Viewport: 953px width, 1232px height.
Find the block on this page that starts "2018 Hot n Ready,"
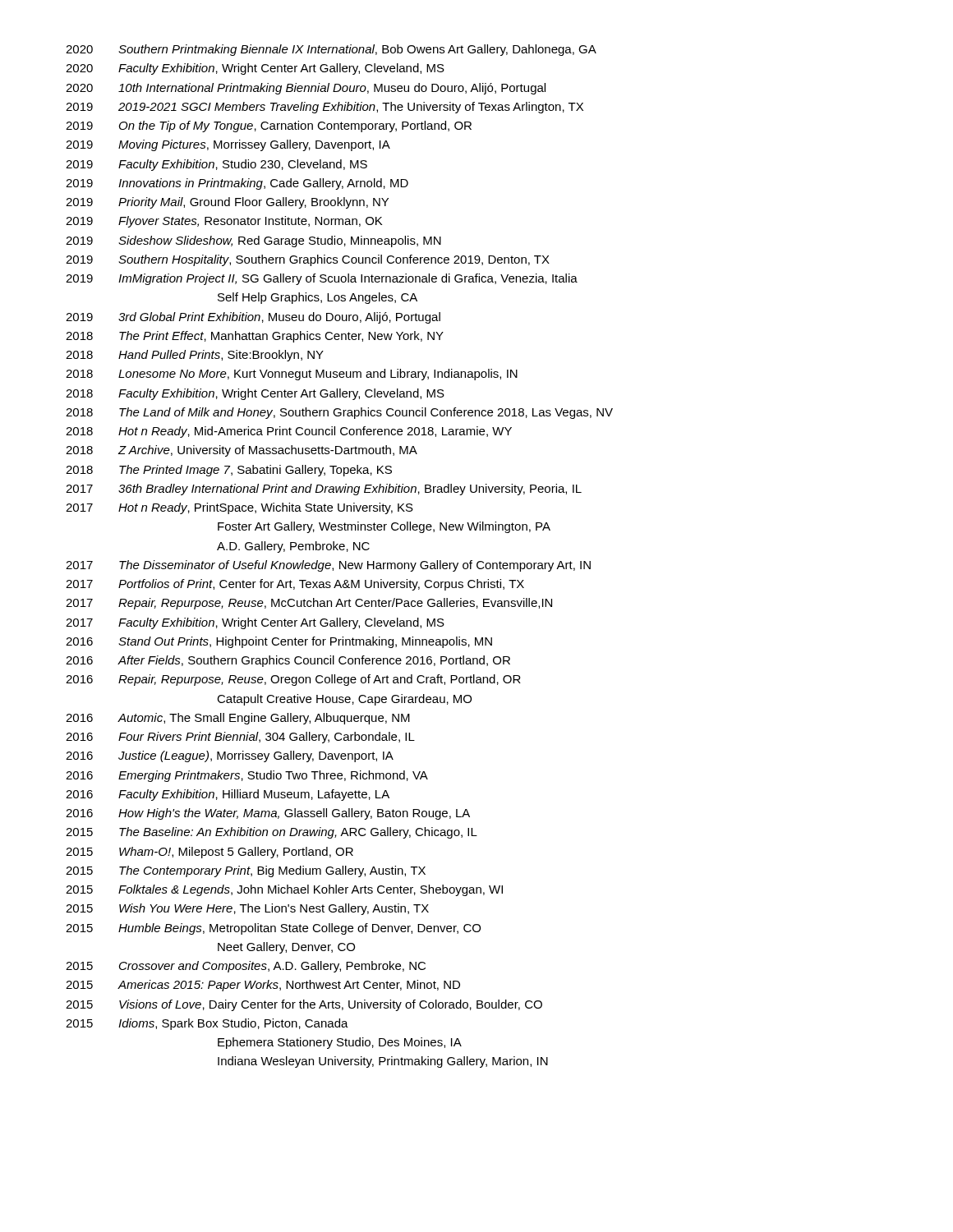point(476,431)
